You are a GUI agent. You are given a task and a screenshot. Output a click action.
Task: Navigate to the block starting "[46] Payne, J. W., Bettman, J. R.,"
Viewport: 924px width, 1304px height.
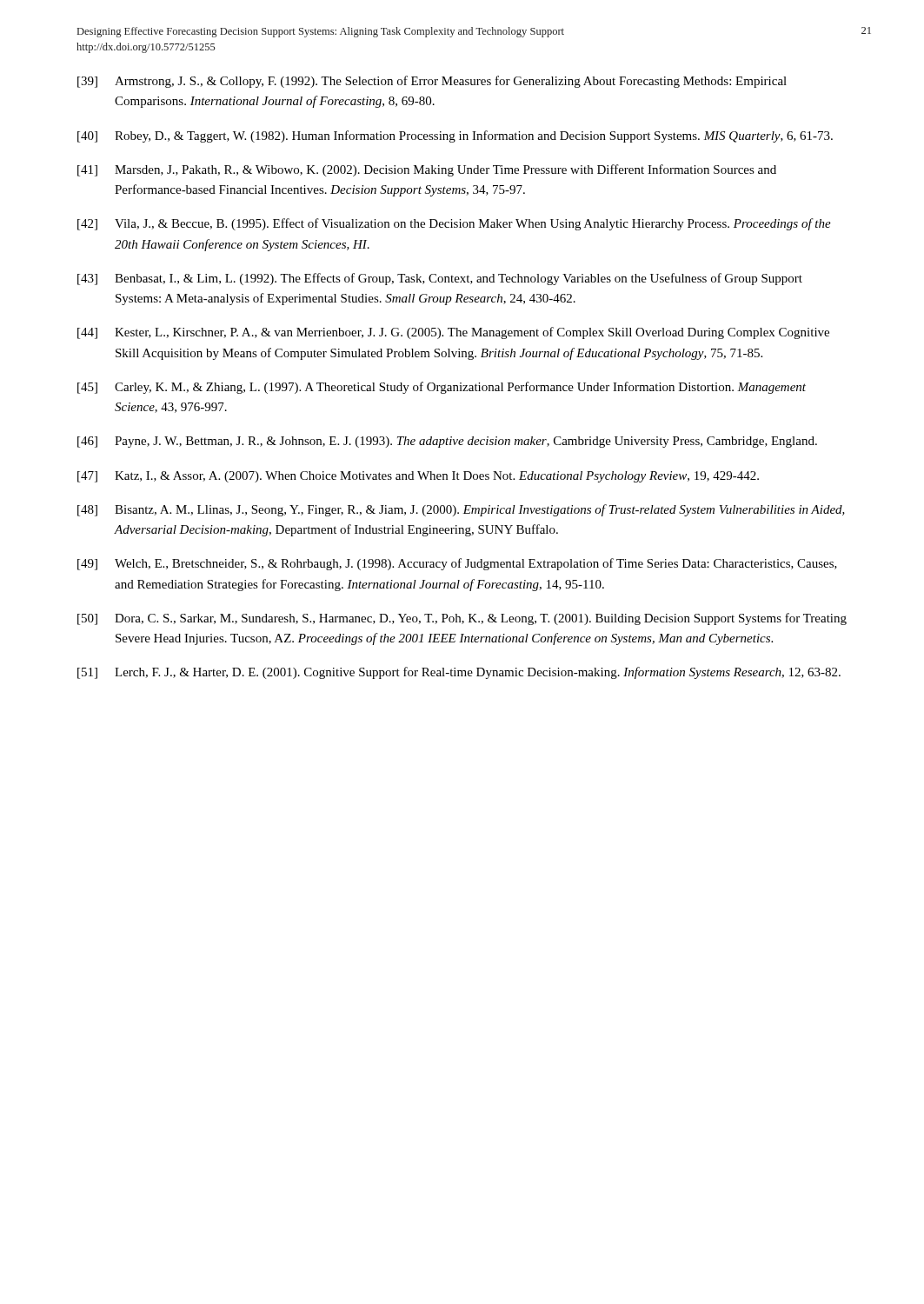click(x=462, y=441)
